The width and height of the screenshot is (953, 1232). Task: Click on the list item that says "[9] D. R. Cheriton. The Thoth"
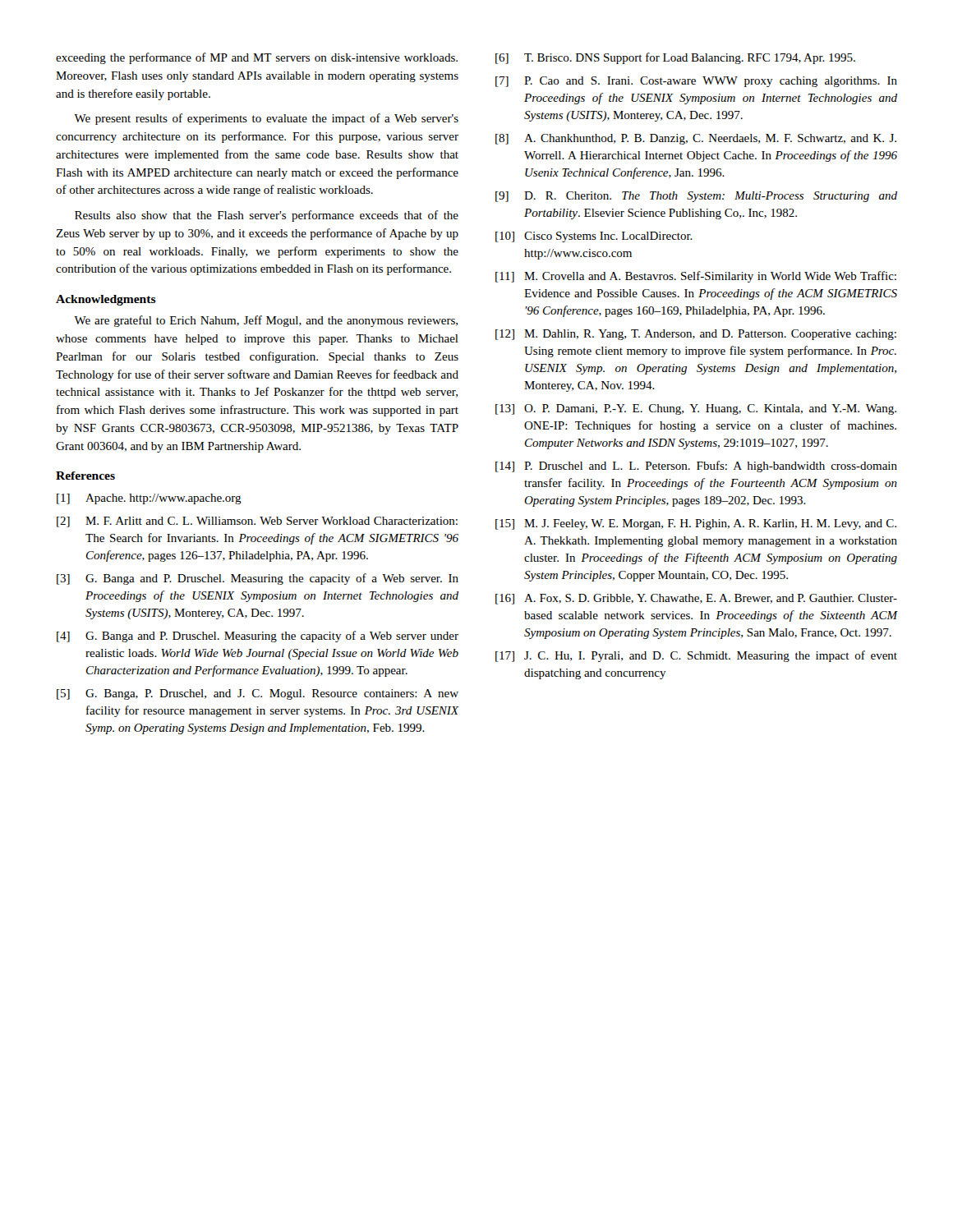point(696,205)
